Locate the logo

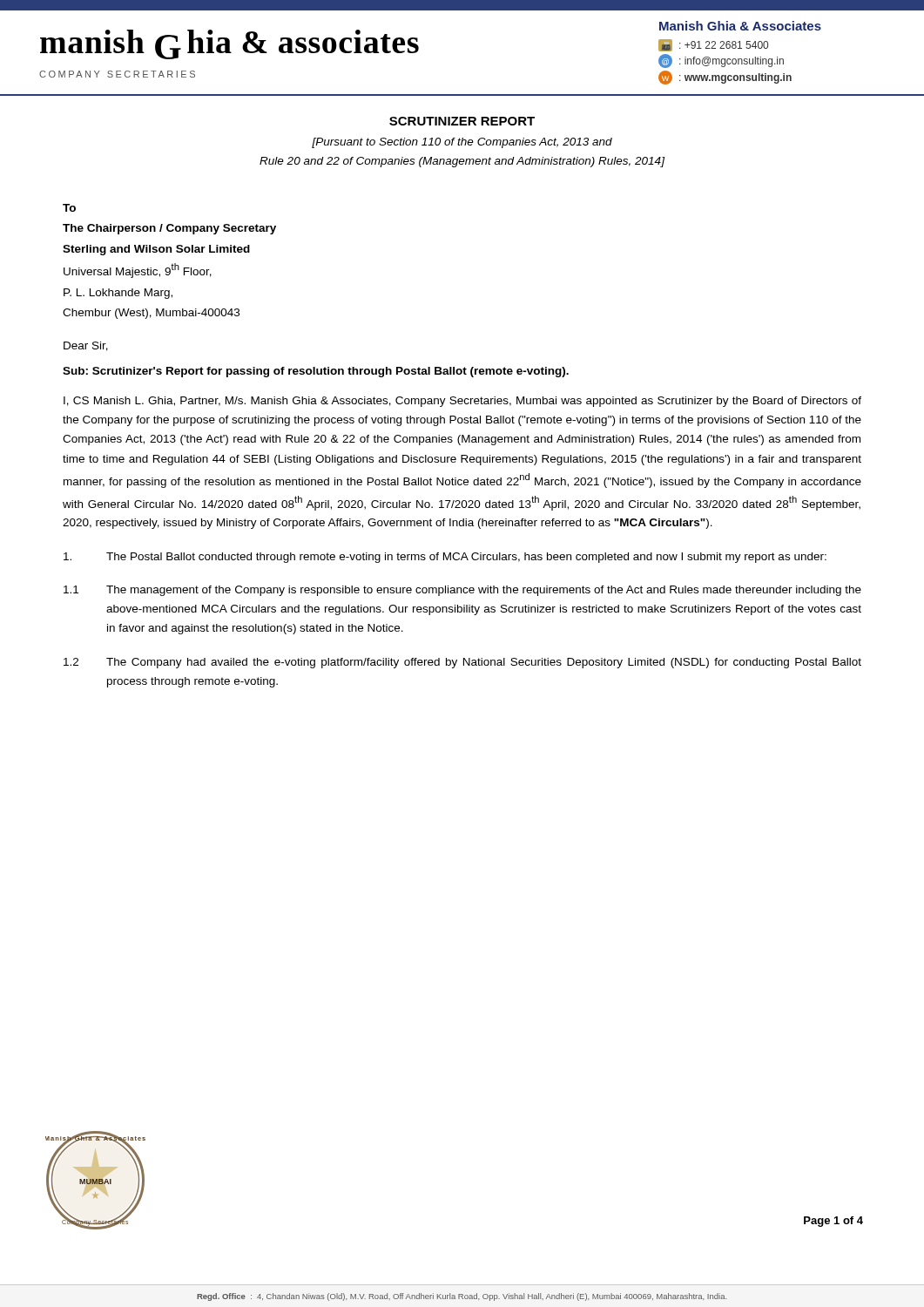tap(95, 1180)
